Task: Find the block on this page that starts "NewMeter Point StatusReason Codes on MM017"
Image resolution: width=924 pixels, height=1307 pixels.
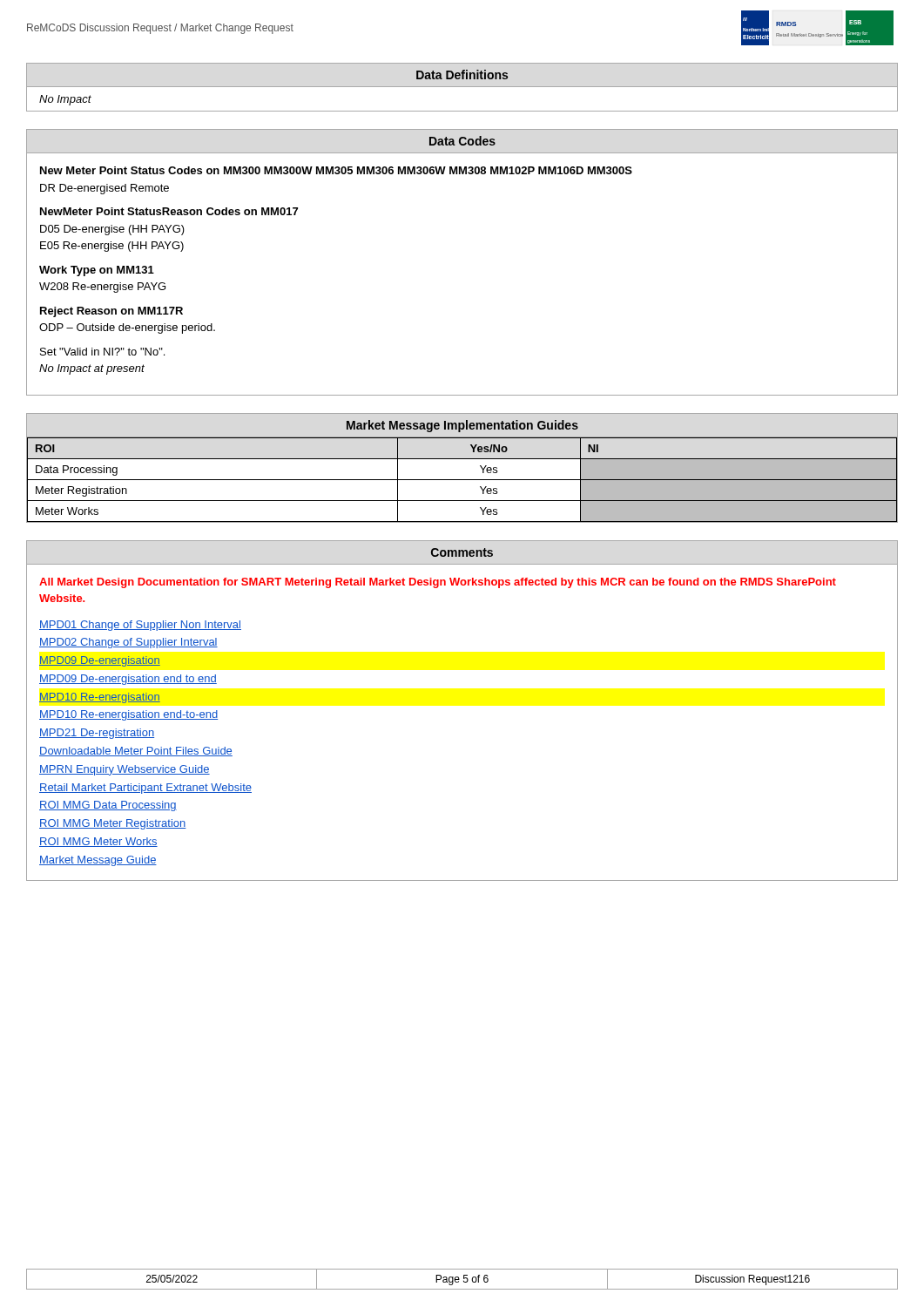Action: (x=169, y=211)
